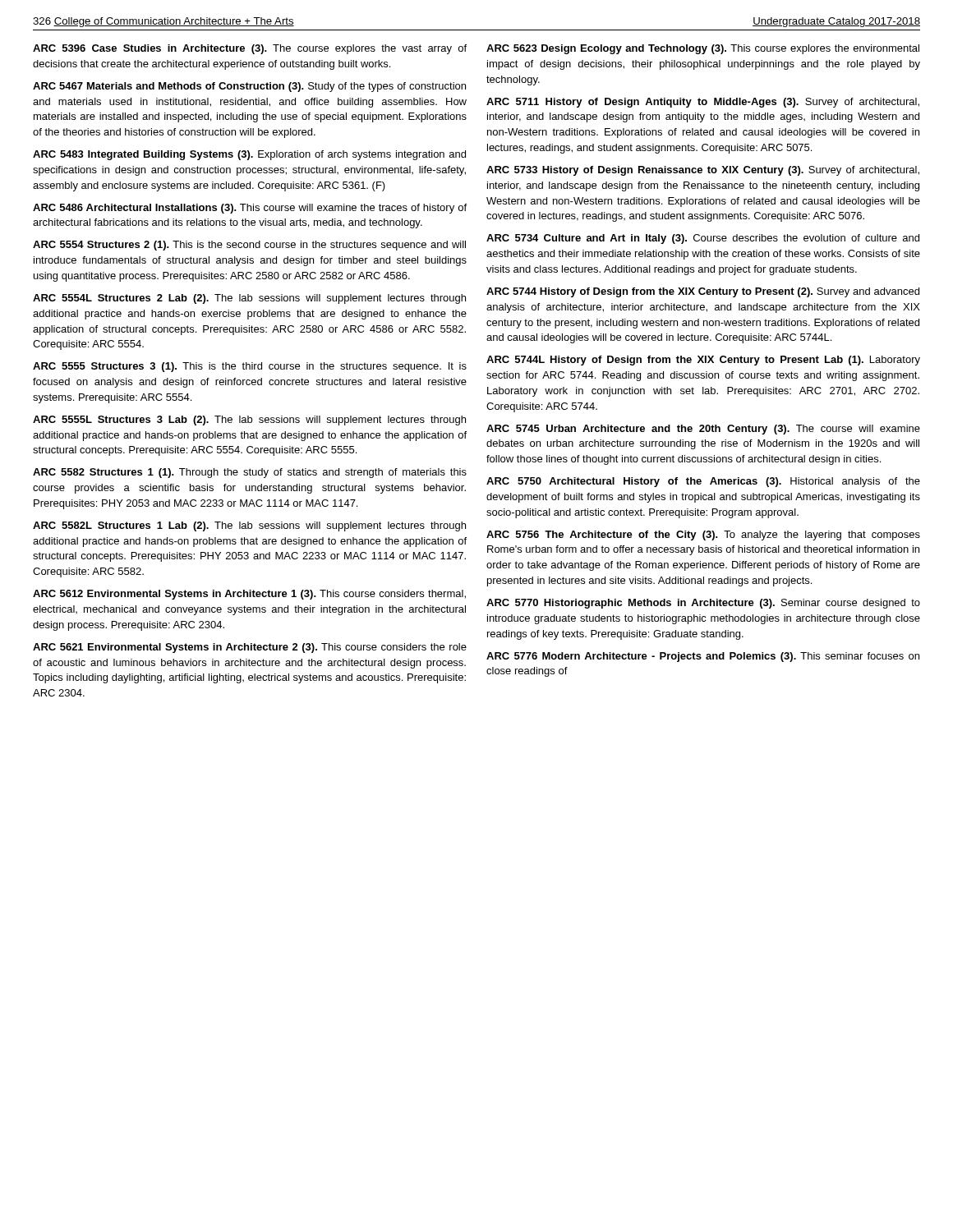
Task: Point to the element starting "ARC 5734 Culture and Art in Italy (3)."
Action: click(703, 253)
